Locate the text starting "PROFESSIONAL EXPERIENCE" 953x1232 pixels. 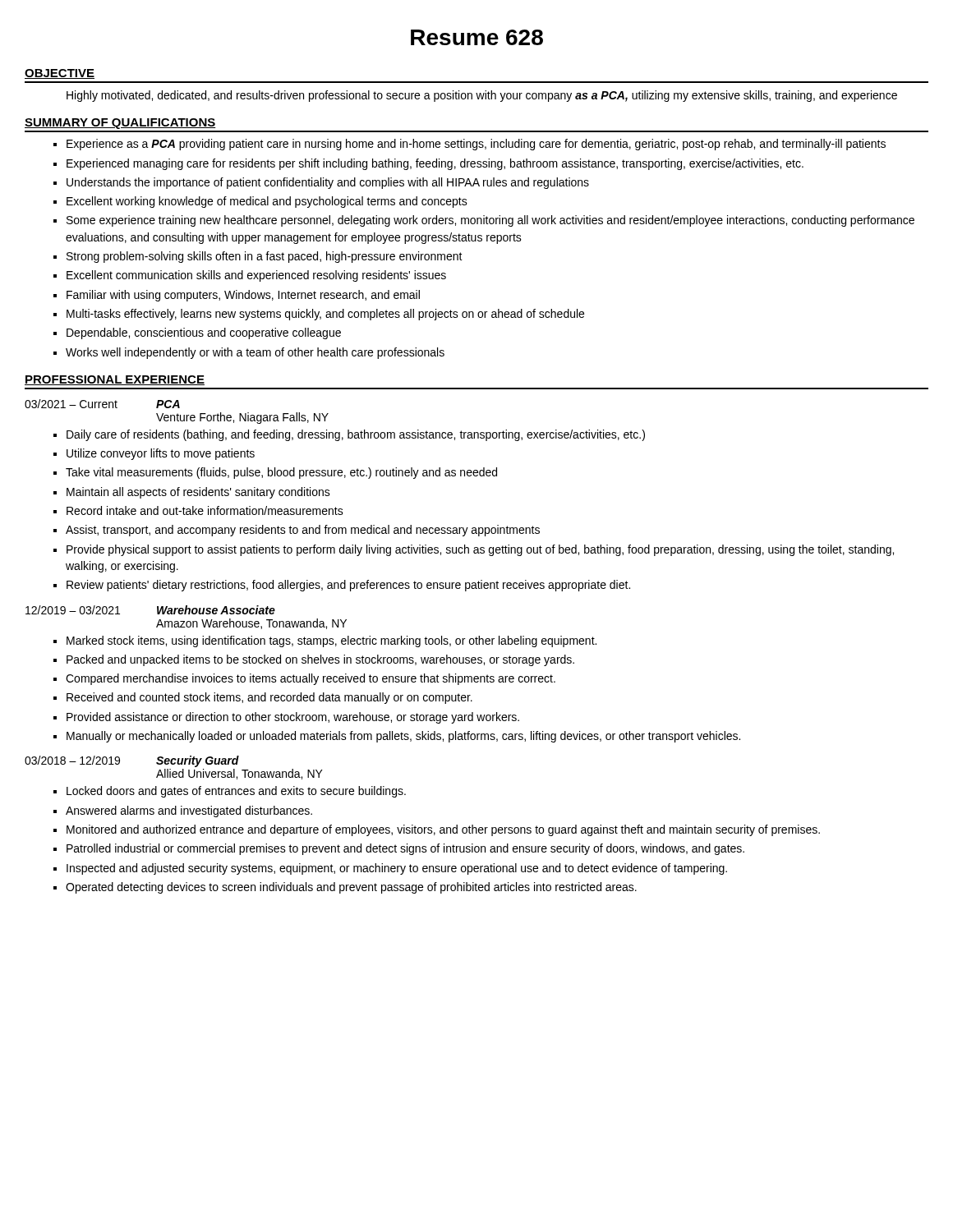coord(476,381)
